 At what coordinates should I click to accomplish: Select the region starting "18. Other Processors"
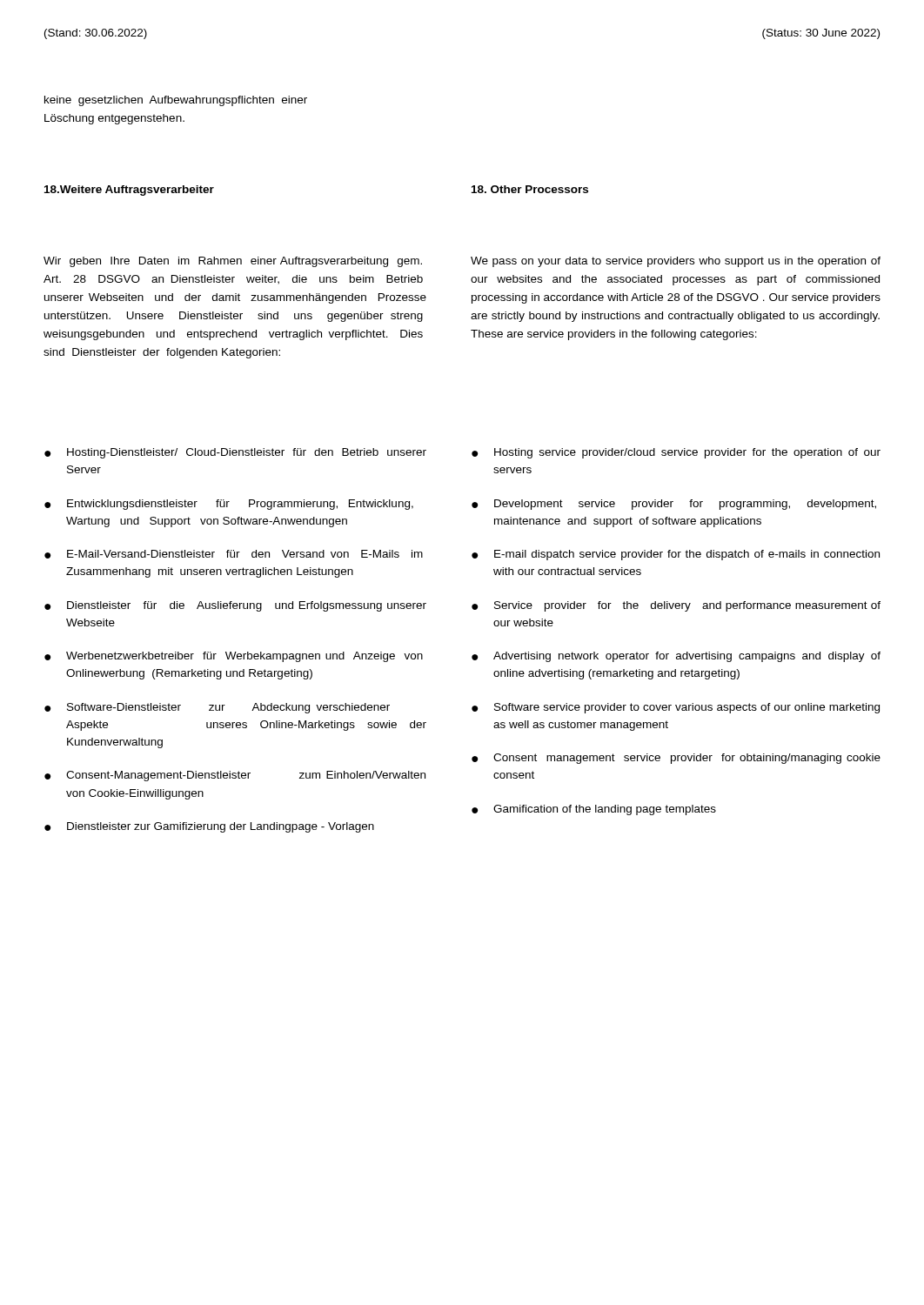point(530,189)
